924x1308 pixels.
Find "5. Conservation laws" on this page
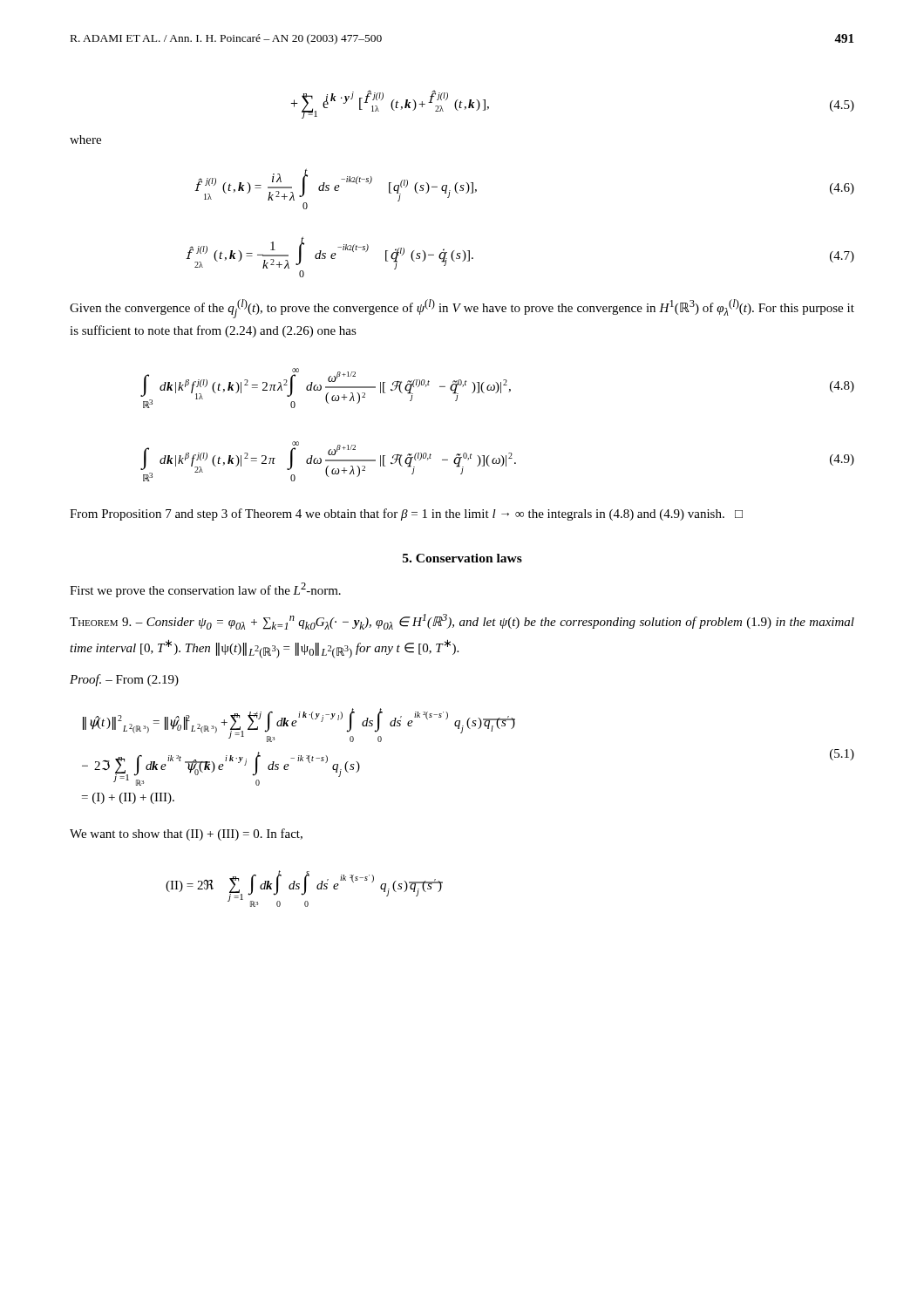(462, 558)
